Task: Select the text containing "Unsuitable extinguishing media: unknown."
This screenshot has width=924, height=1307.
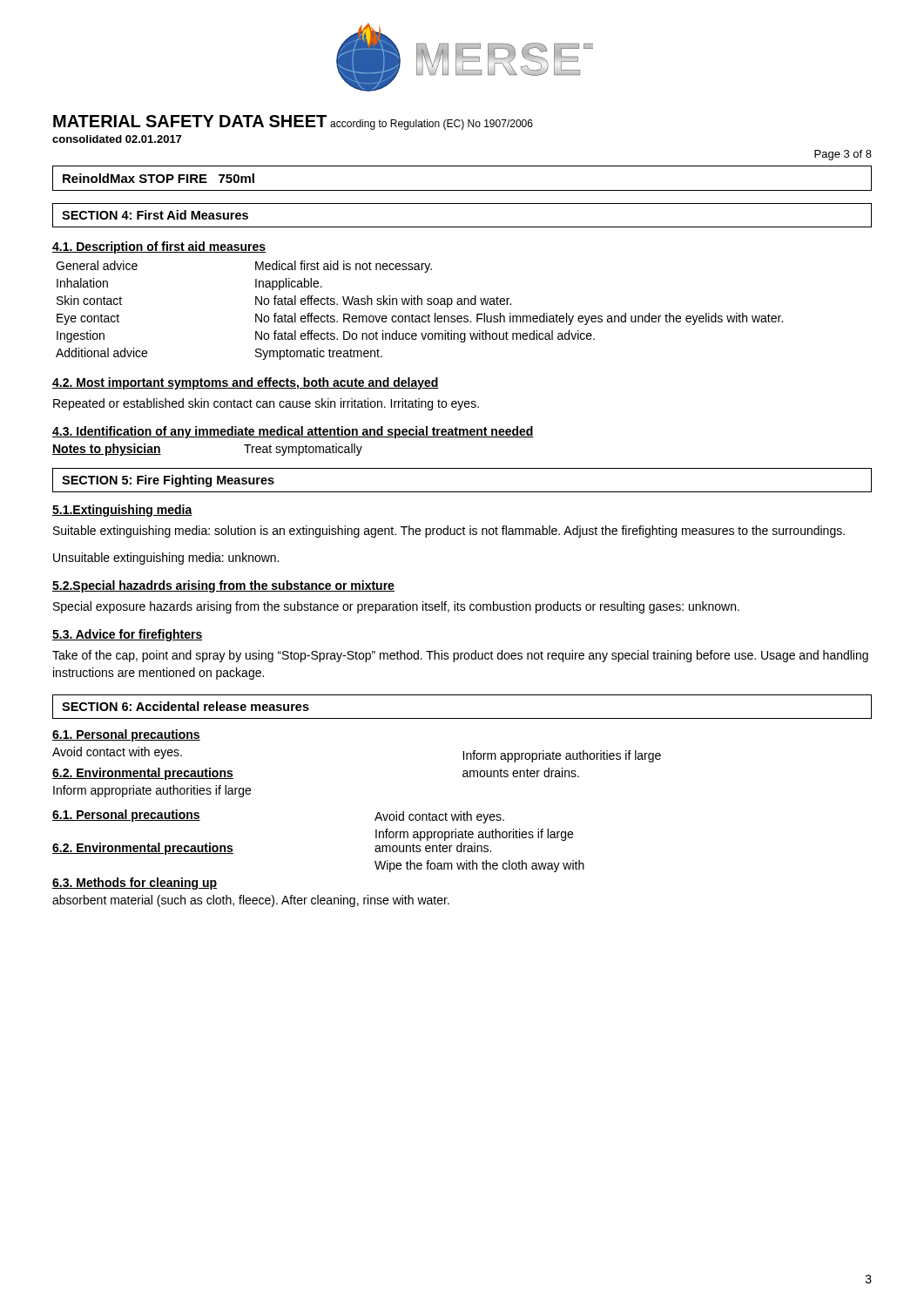Action: [x=166, y=557]
